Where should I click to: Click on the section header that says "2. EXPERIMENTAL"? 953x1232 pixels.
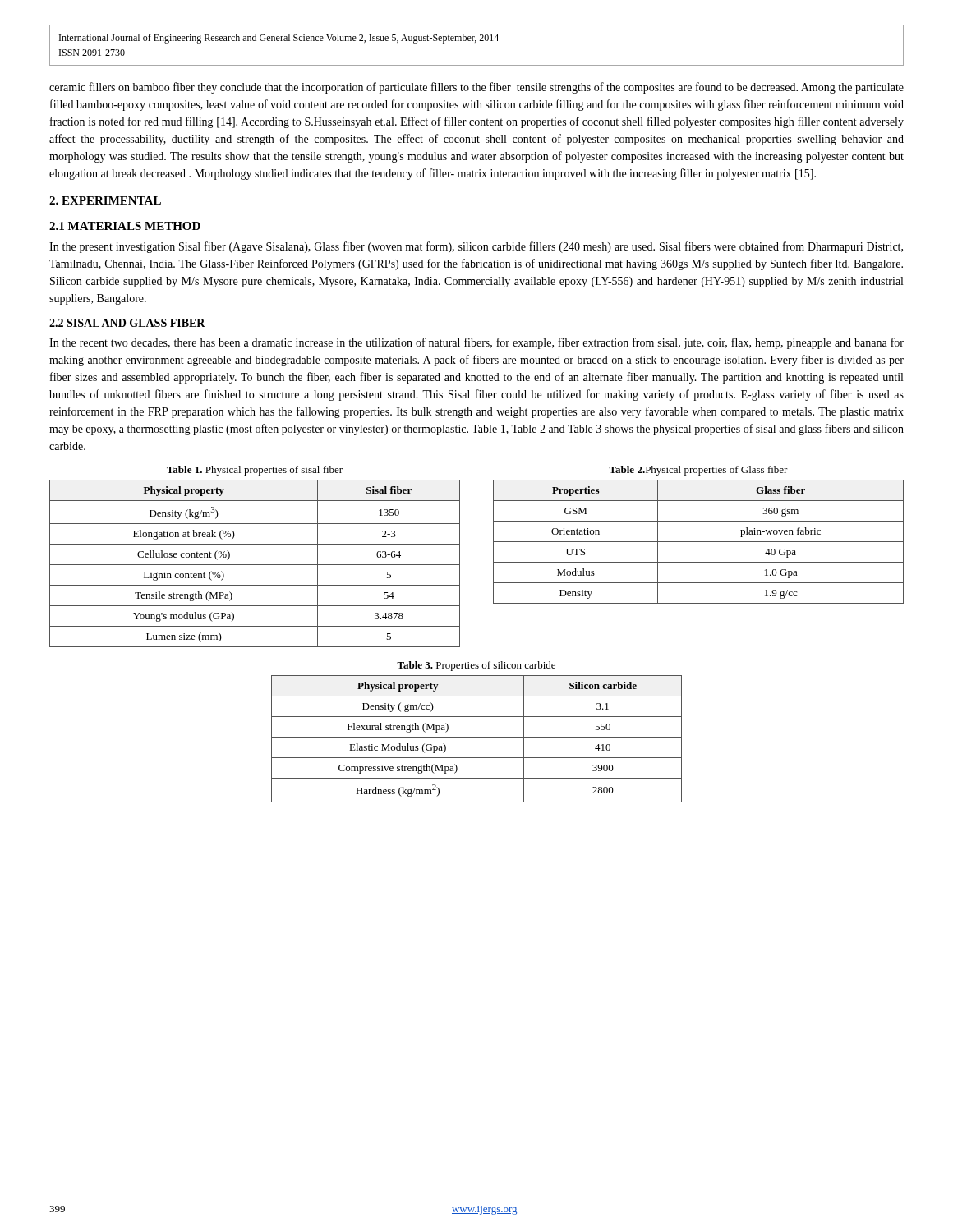point(105,200)
